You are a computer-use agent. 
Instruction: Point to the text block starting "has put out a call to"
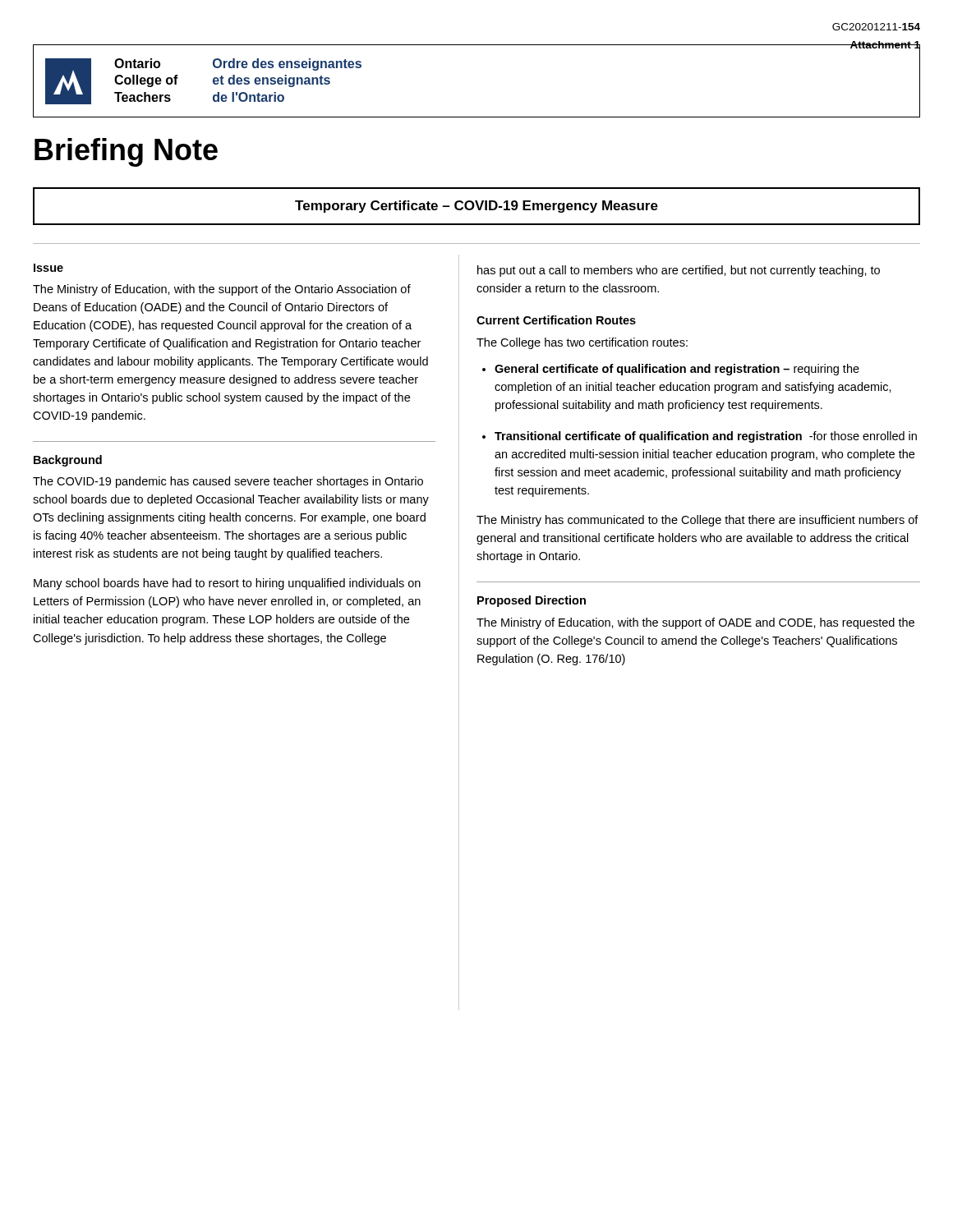coord(678,279)
